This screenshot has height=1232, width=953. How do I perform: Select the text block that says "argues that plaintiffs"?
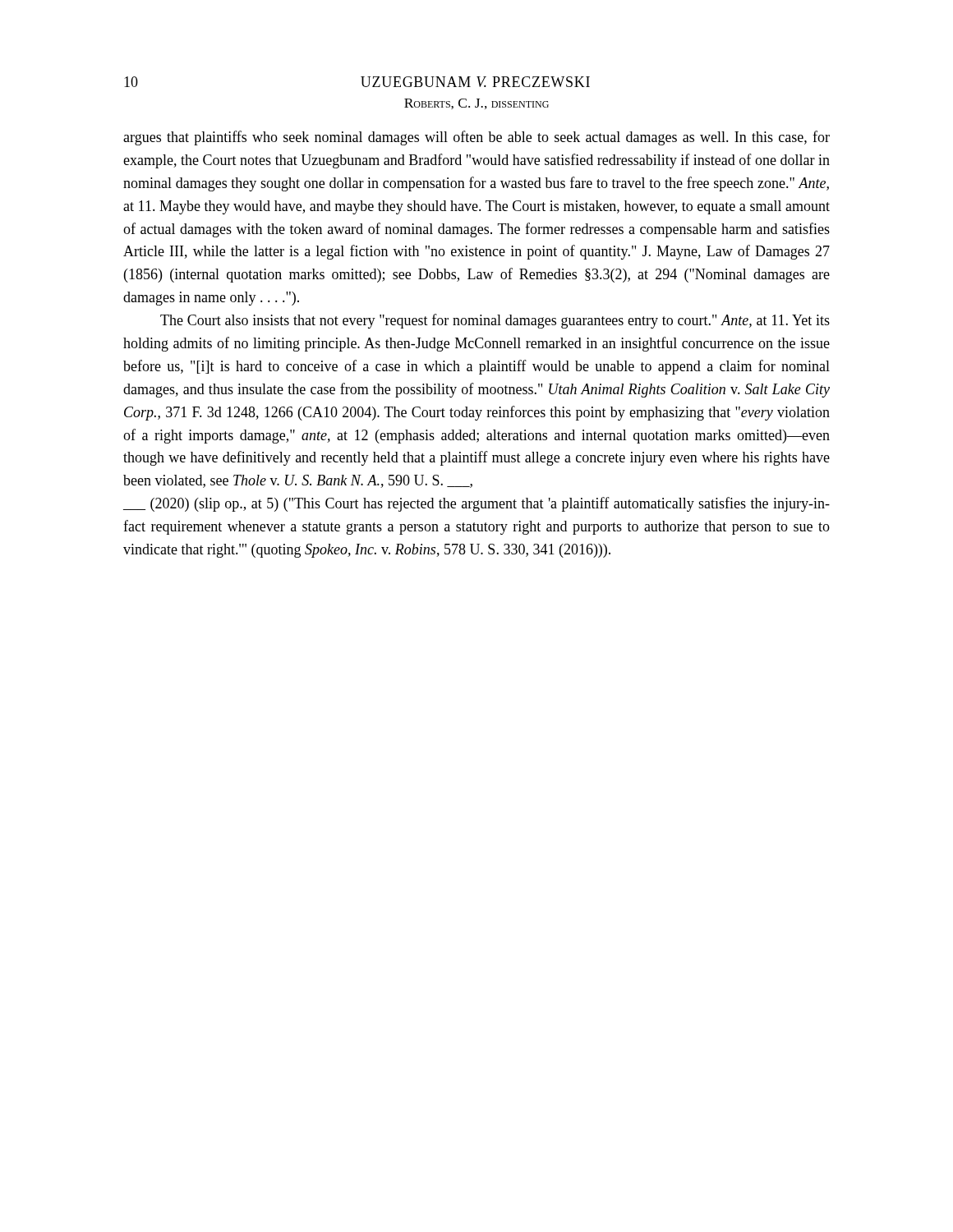point(476,218)
